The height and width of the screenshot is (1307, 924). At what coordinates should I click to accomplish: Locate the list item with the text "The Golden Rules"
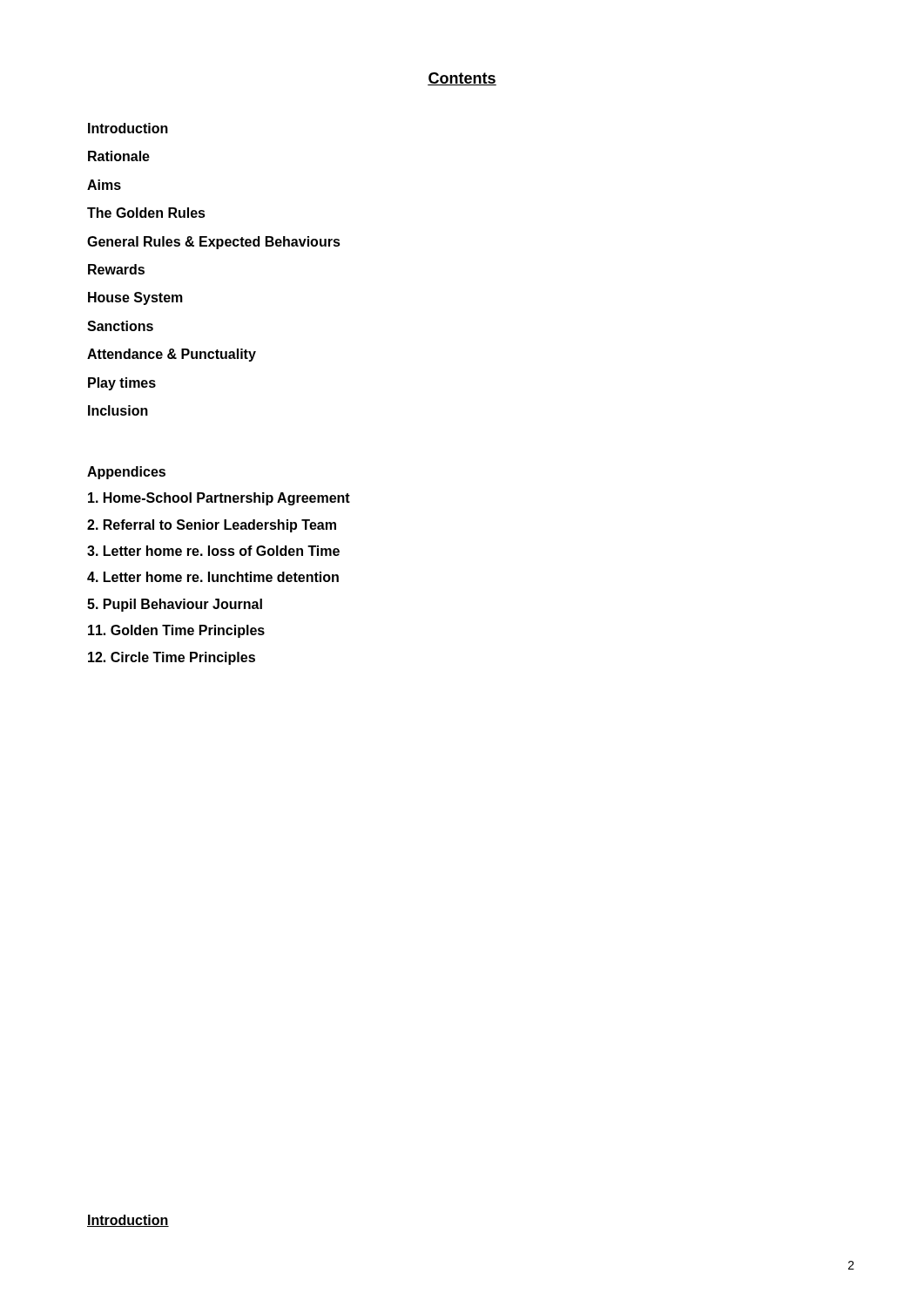tap(146, 213)
